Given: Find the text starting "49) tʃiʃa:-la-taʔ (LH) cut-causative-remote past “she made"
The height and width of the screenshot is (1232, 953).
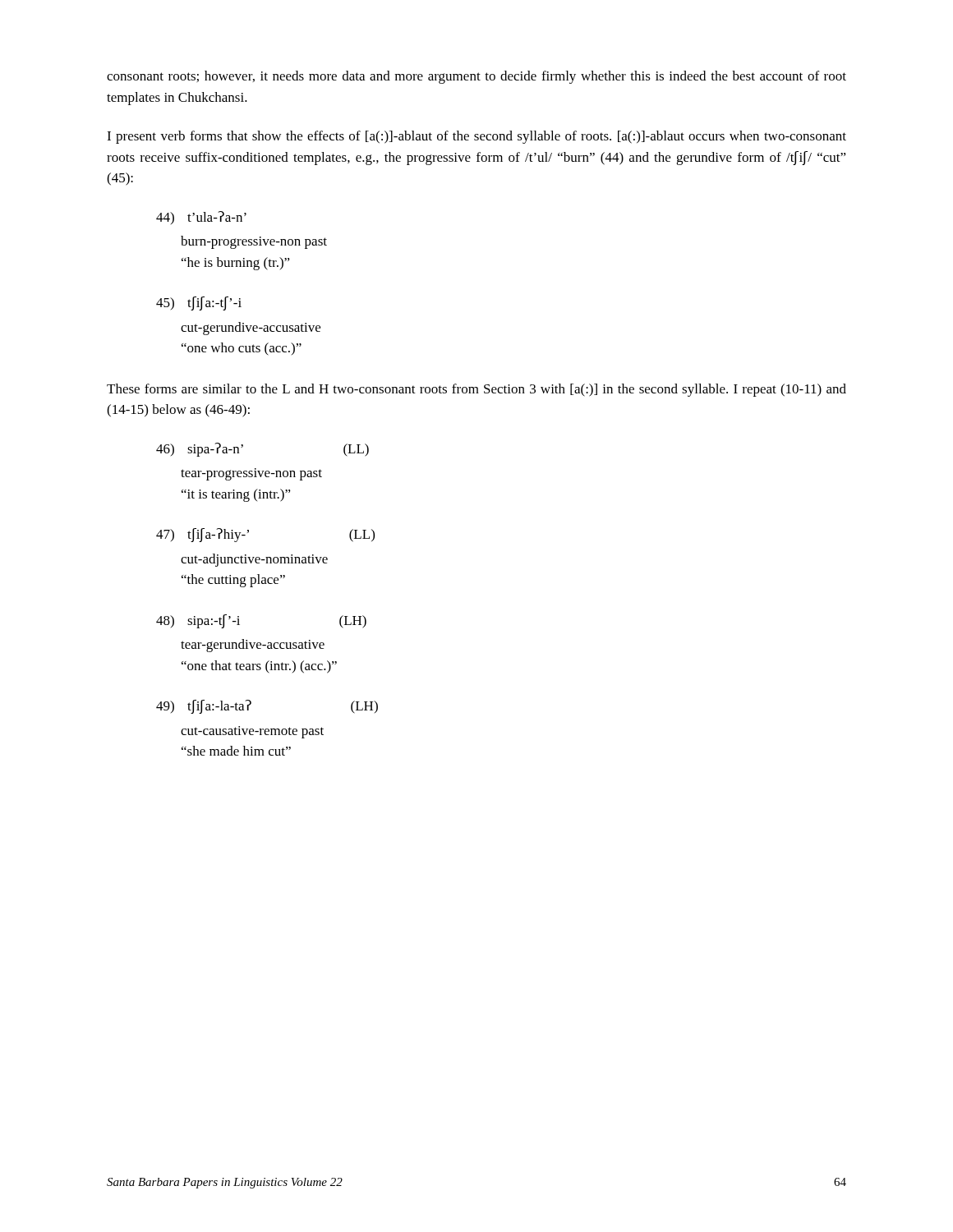Looking at the screenshot, I should (x=267, y=728).
